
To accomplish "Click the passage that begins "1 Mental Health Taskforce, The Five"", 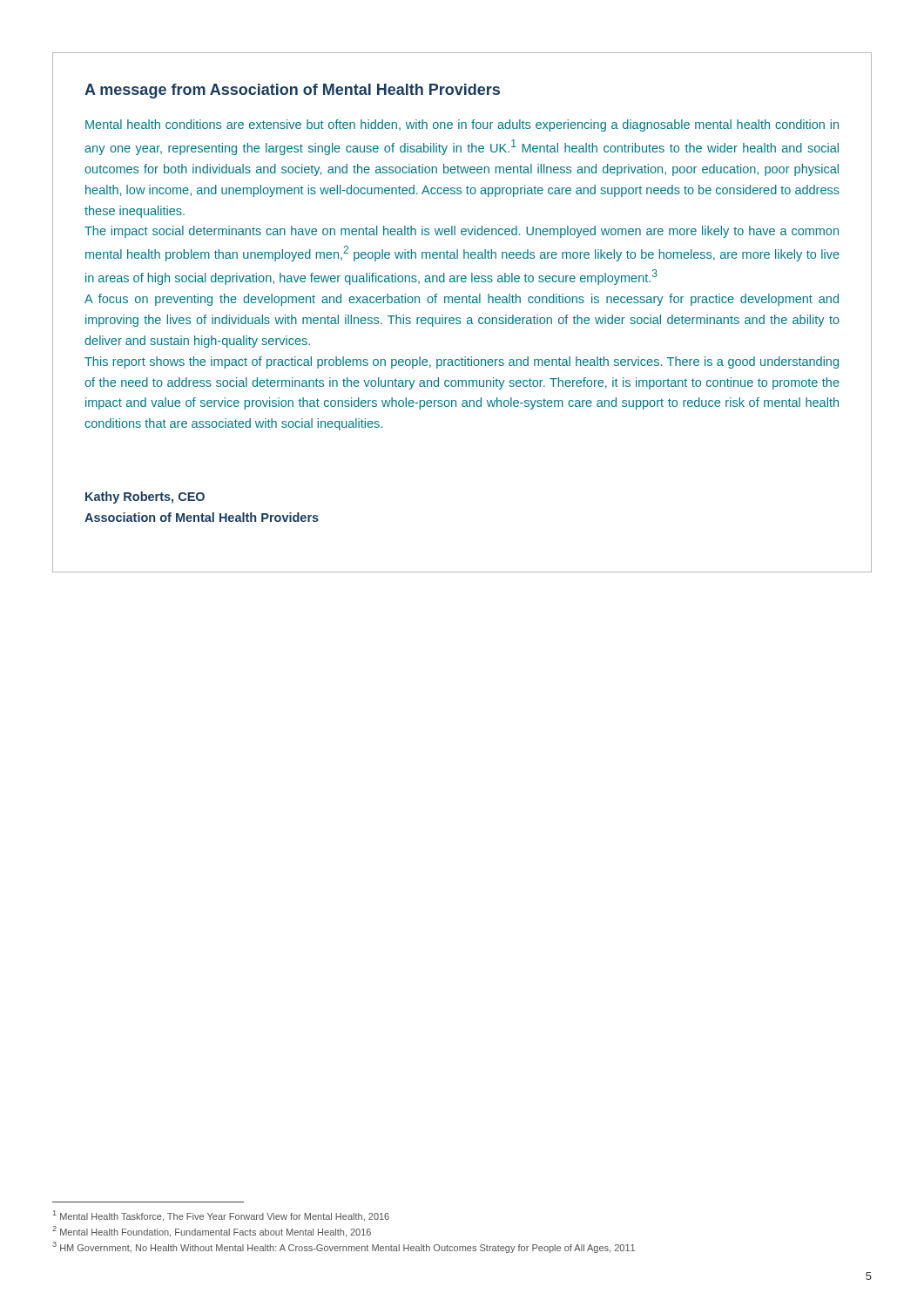I will tap(221, 1216).
